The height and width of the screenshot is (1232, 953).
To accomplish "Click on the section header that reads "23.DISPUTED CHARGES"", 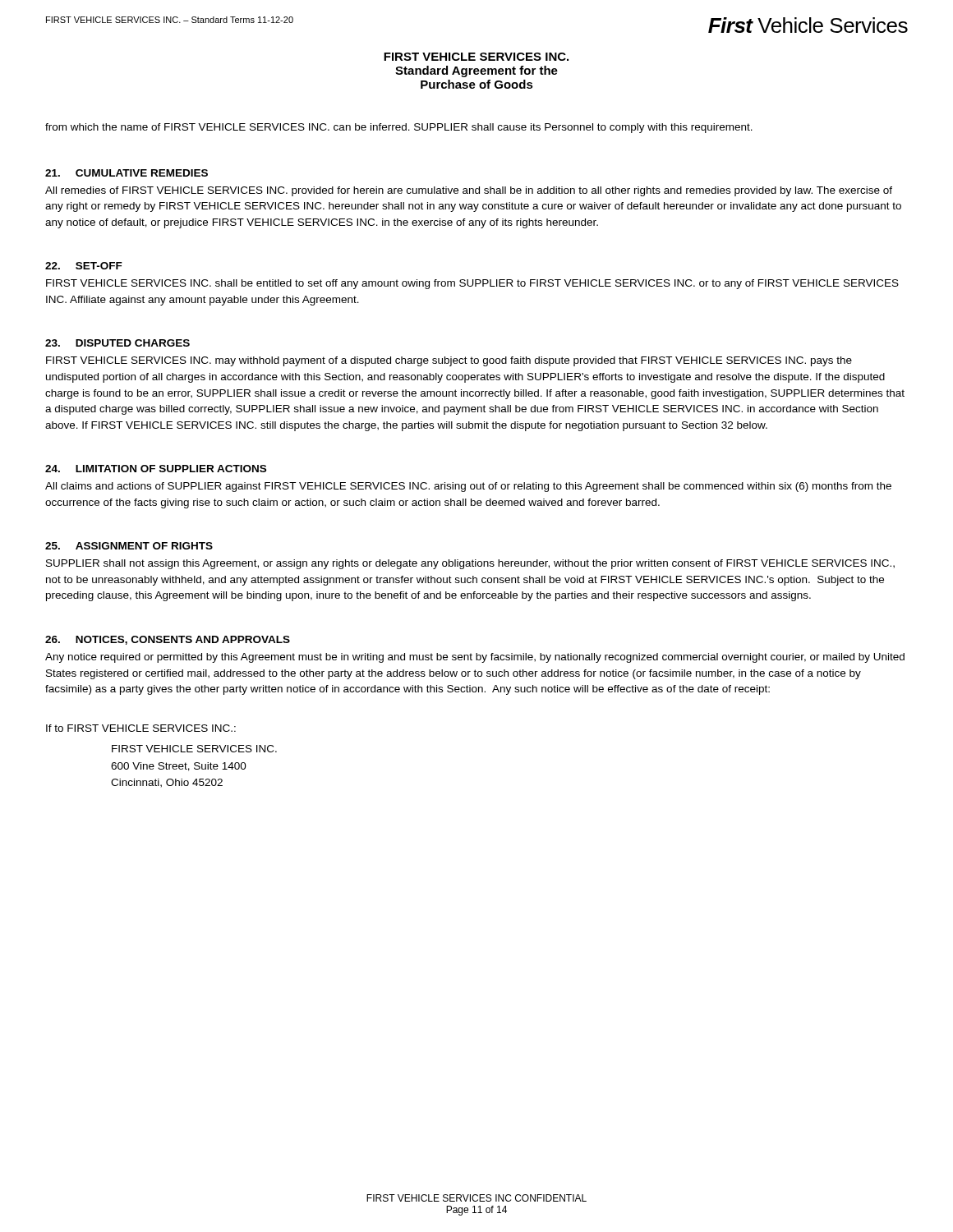I will click(x=118, y=343).
